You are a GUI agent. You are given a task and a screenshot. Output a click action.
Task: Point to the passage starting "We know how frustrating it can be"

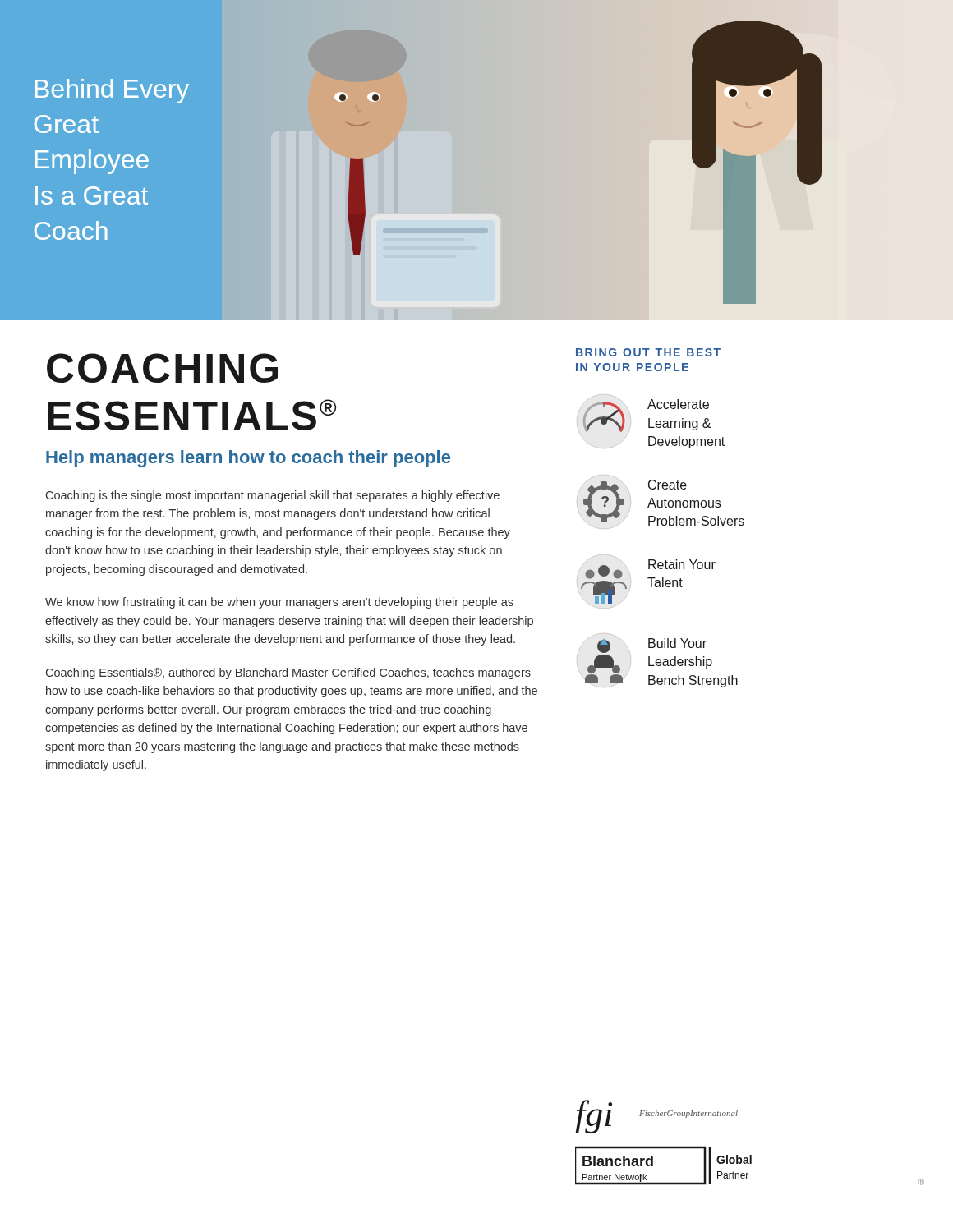(x=292, y=621)
